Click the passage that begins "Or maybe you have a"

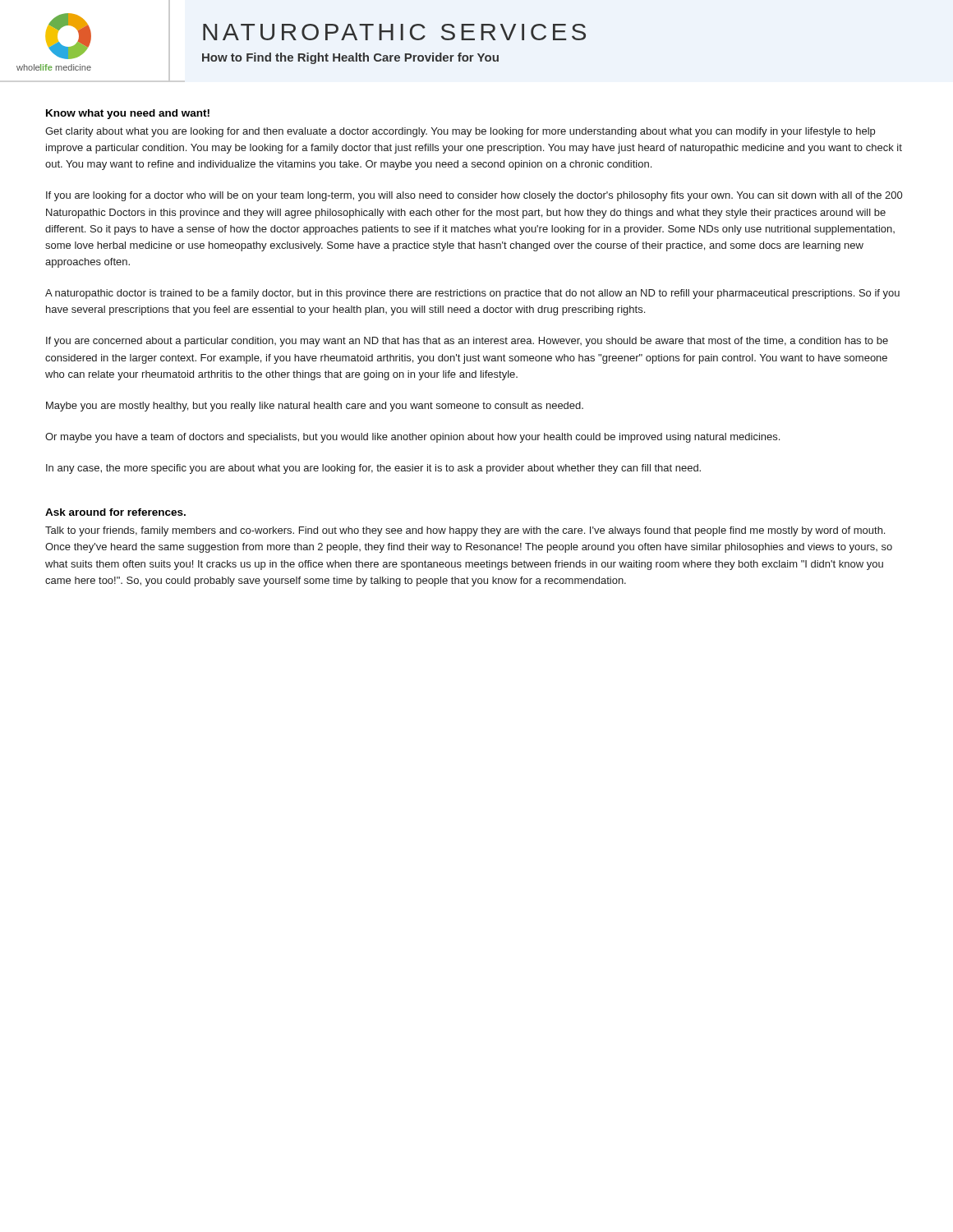[x=413, y=436]
